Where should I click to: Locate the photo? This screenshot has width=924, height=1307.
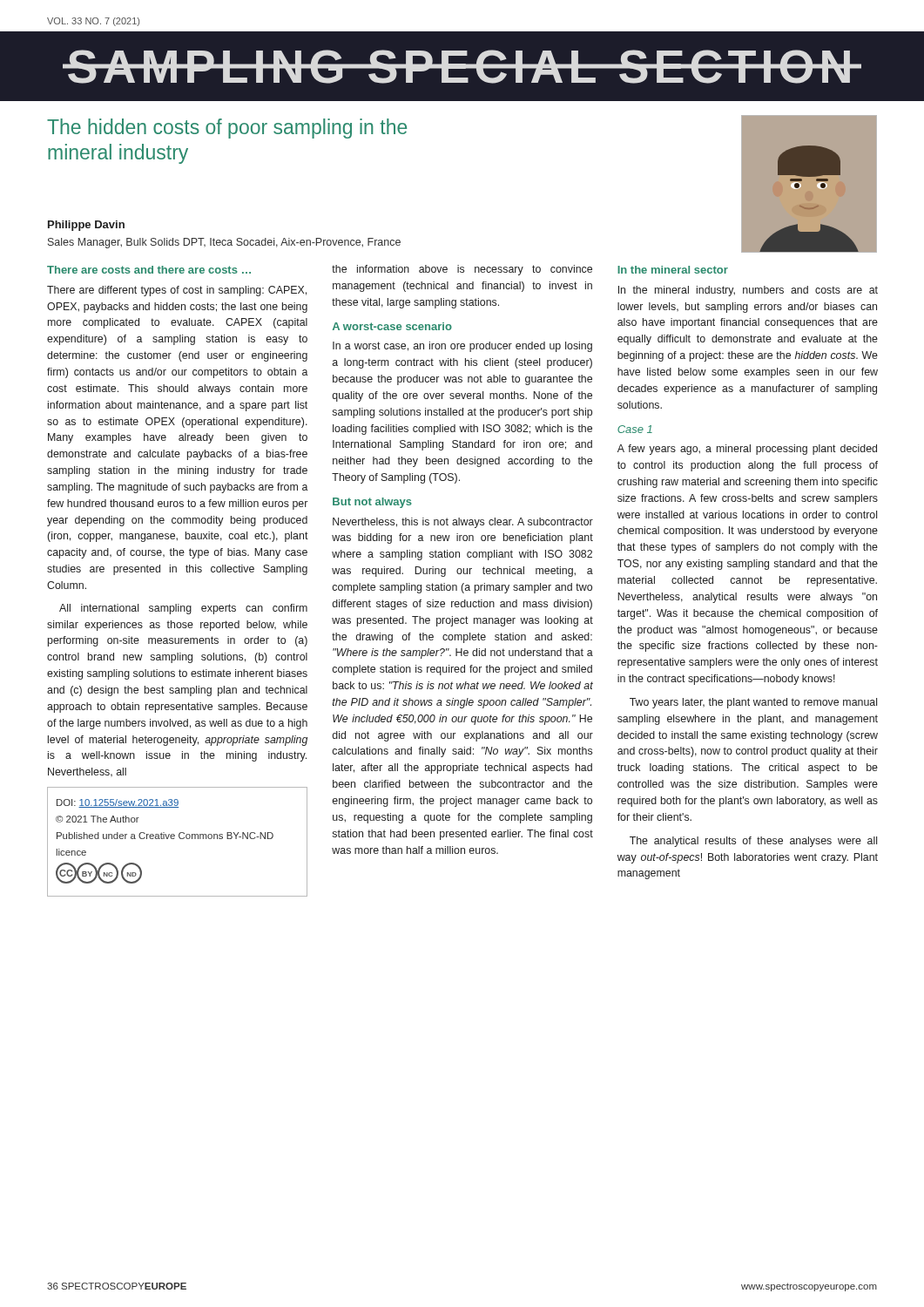point(809,184)
